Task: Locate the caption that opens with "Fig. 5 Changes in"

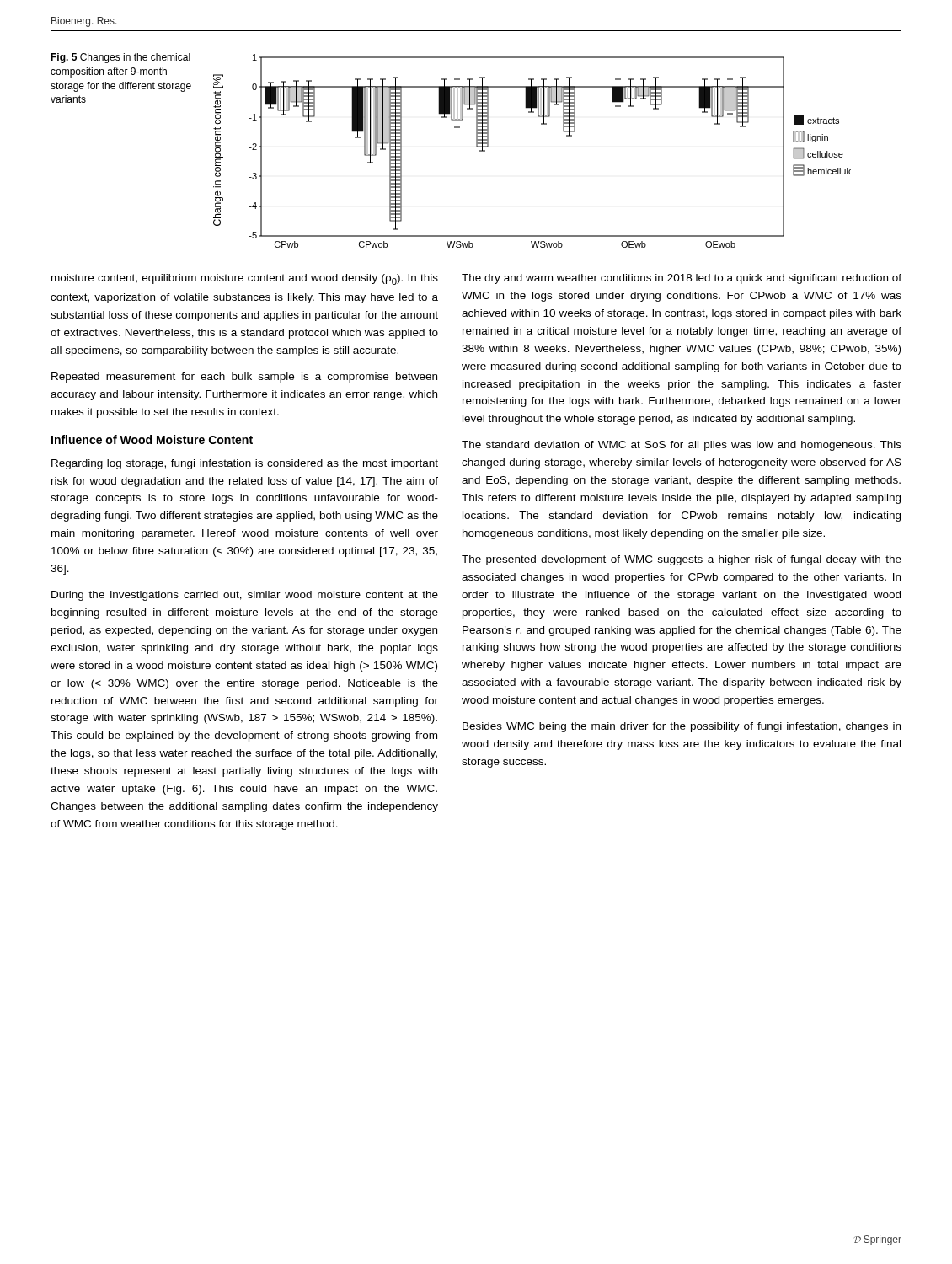Action: pos(121,79)
